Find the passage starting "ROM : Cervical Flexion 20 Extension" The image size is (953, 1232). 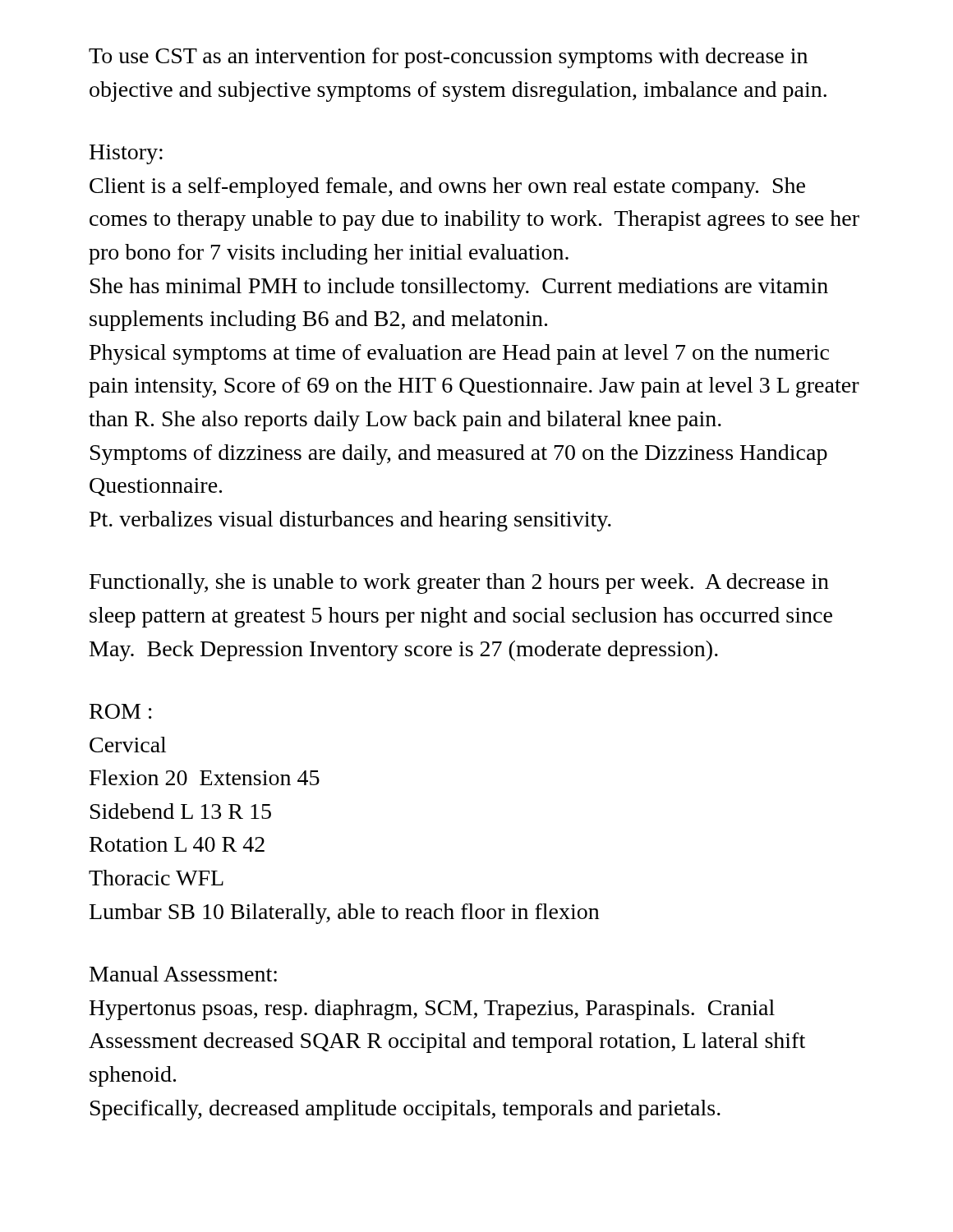point(121,711)
